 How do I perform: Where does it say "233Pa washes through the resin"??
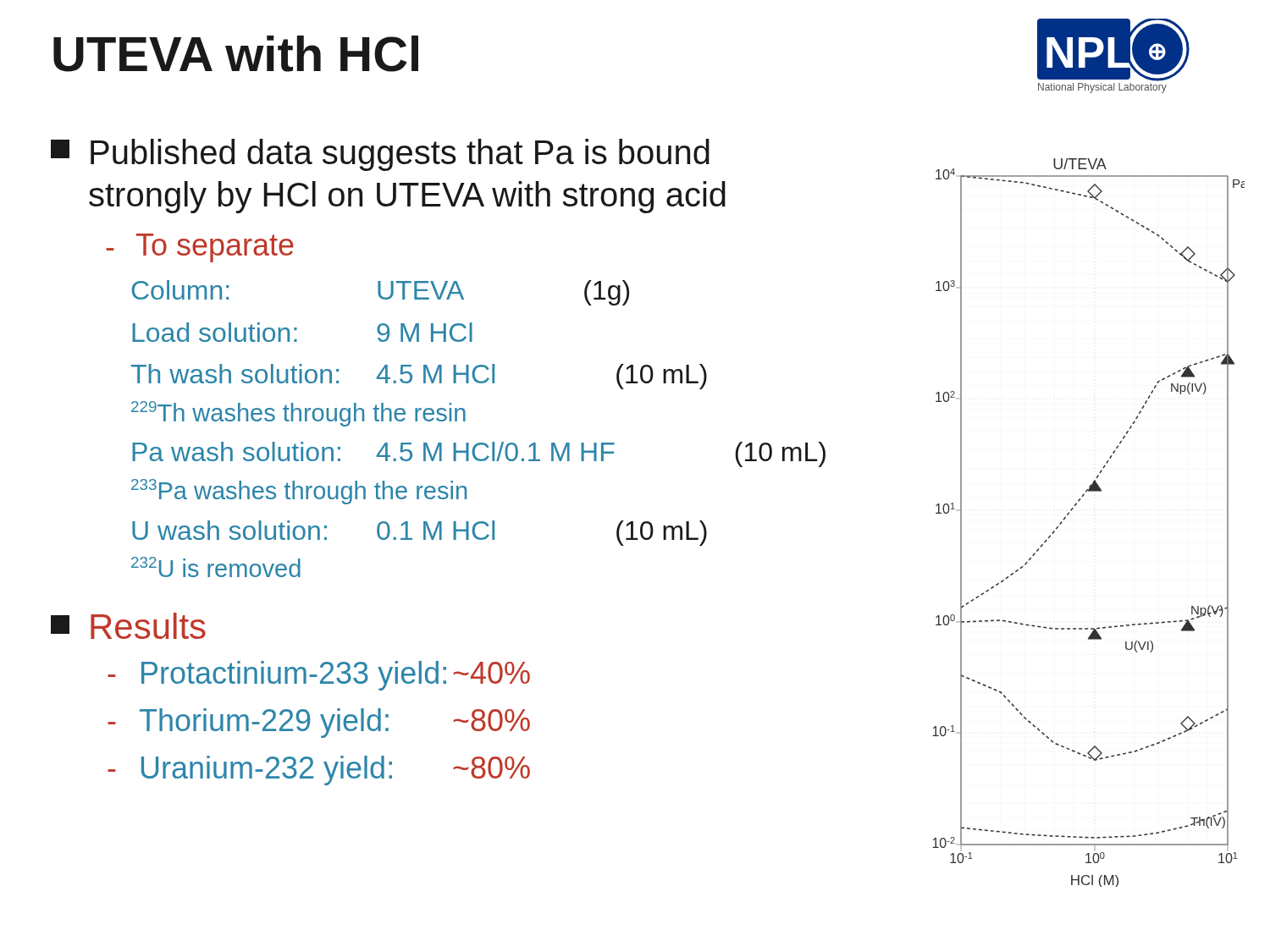point(299,490)
